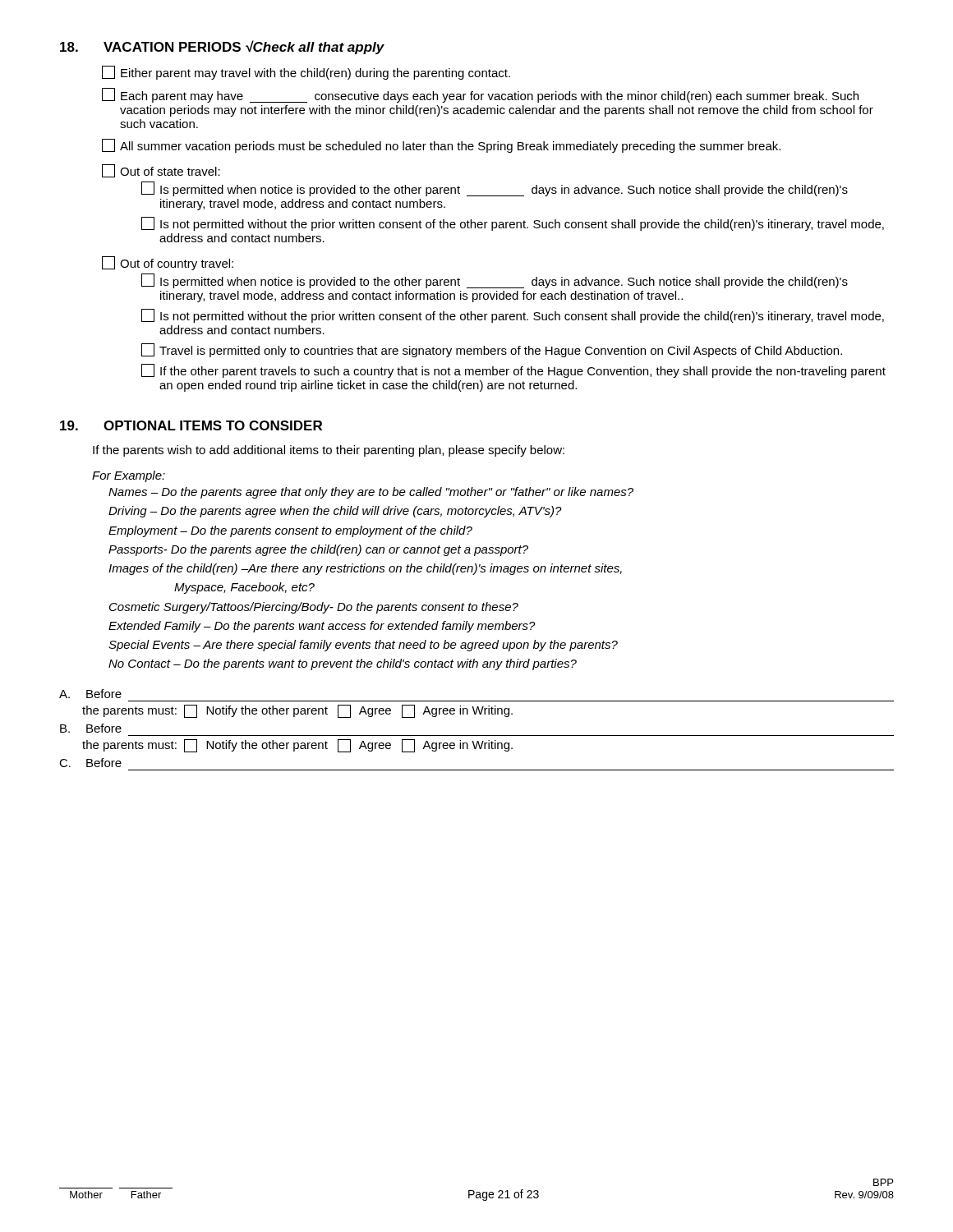Point to the block starting "C. Before"

(476, 763)
